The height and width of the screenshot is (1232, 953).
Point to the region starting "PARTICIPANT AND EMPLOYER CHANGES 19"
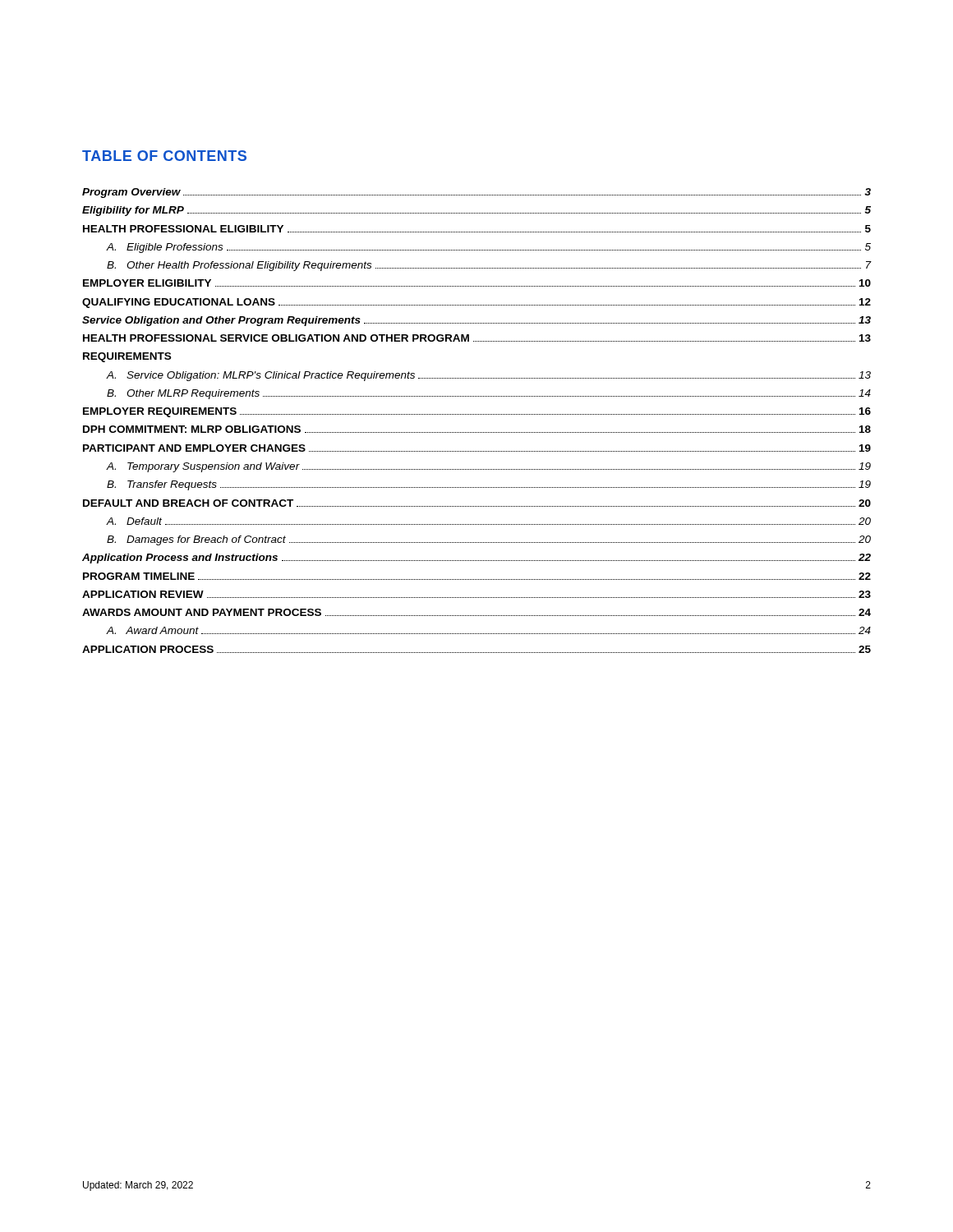(x=476, y=448)
